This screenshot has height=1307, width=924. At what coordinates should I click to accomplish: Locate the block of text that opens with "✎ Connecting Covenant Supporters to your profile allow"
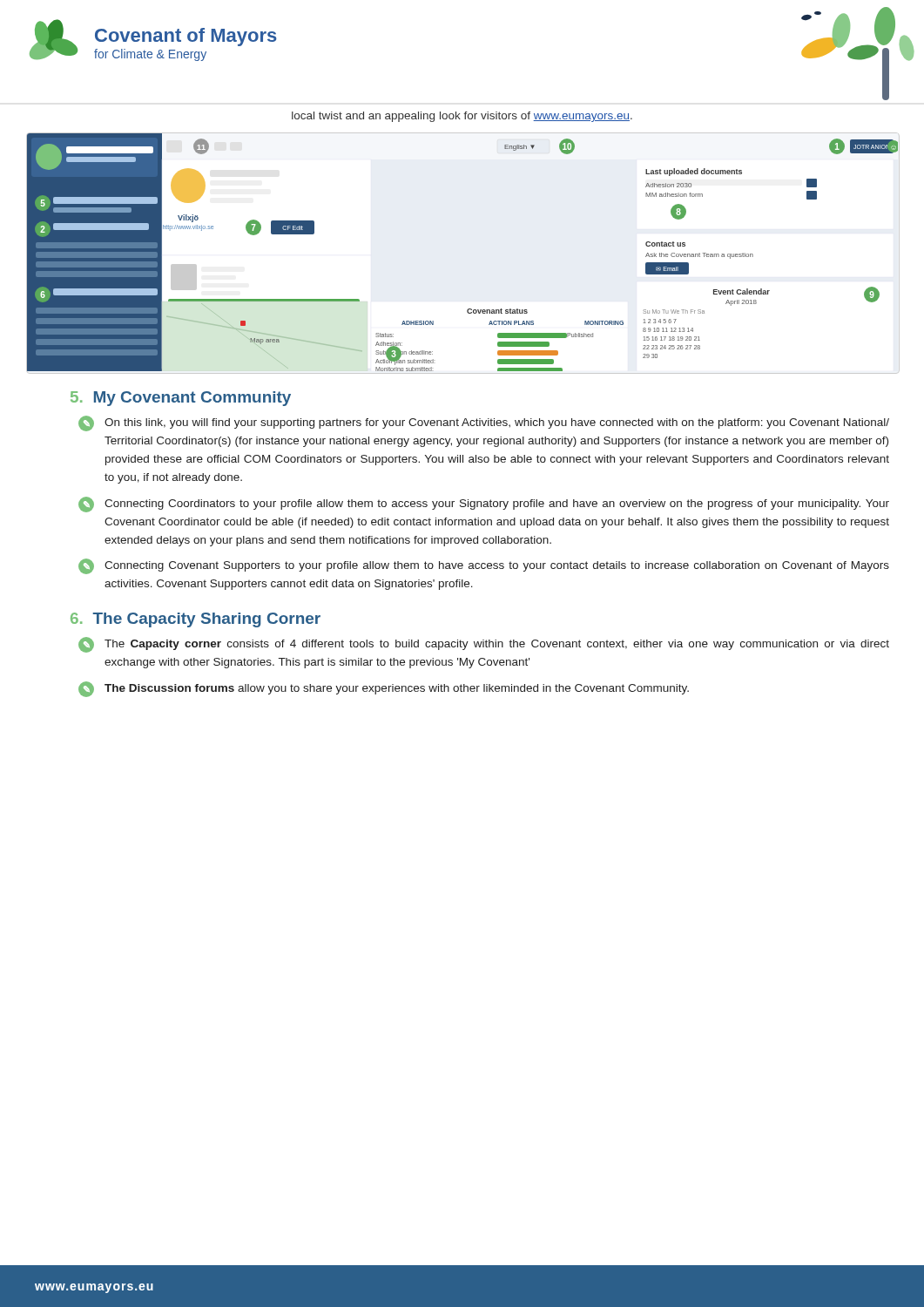pyautogui.click(x=484, y=575)
